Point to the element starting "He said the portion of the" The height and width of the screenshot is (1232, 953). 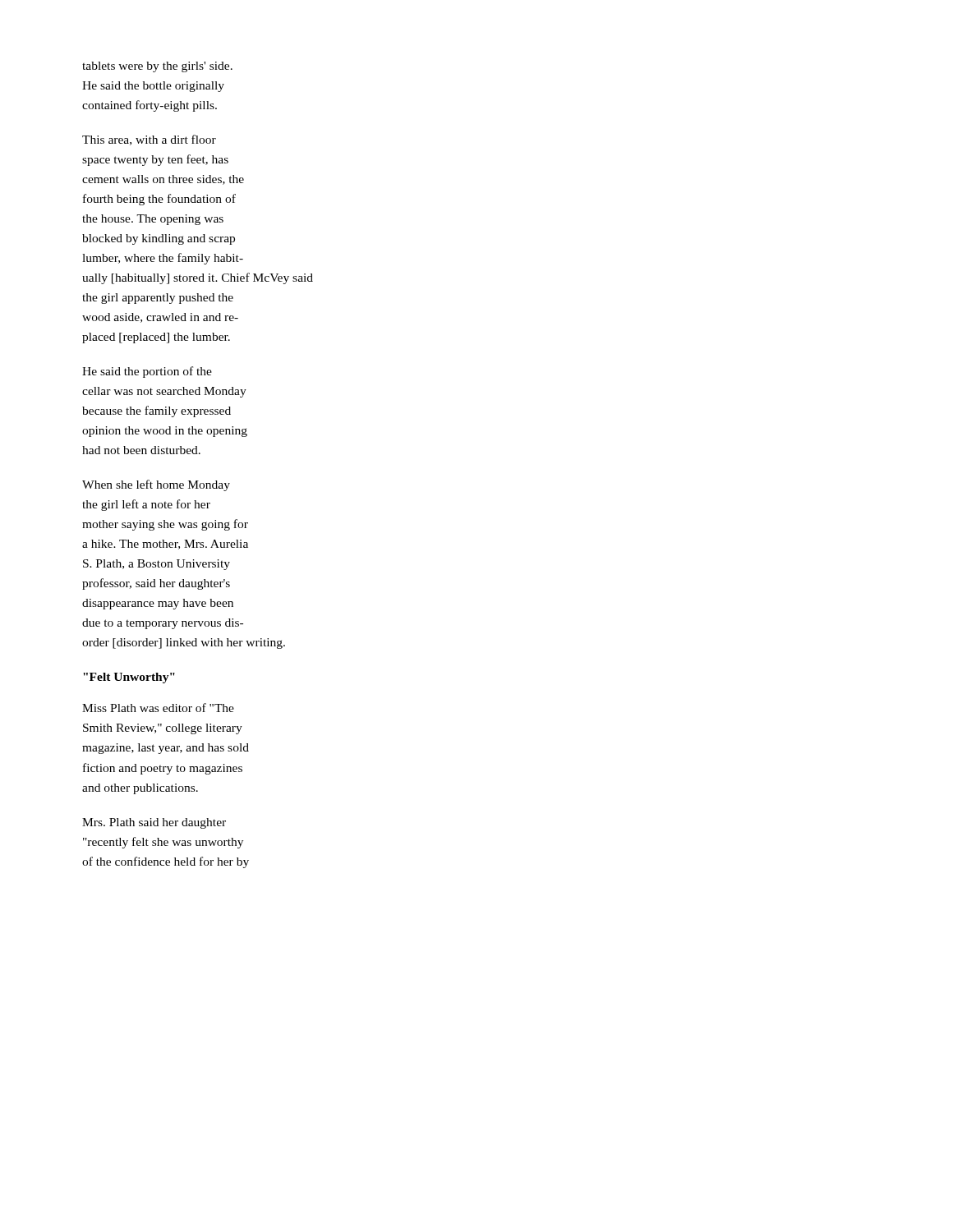(x=165, y=411)
